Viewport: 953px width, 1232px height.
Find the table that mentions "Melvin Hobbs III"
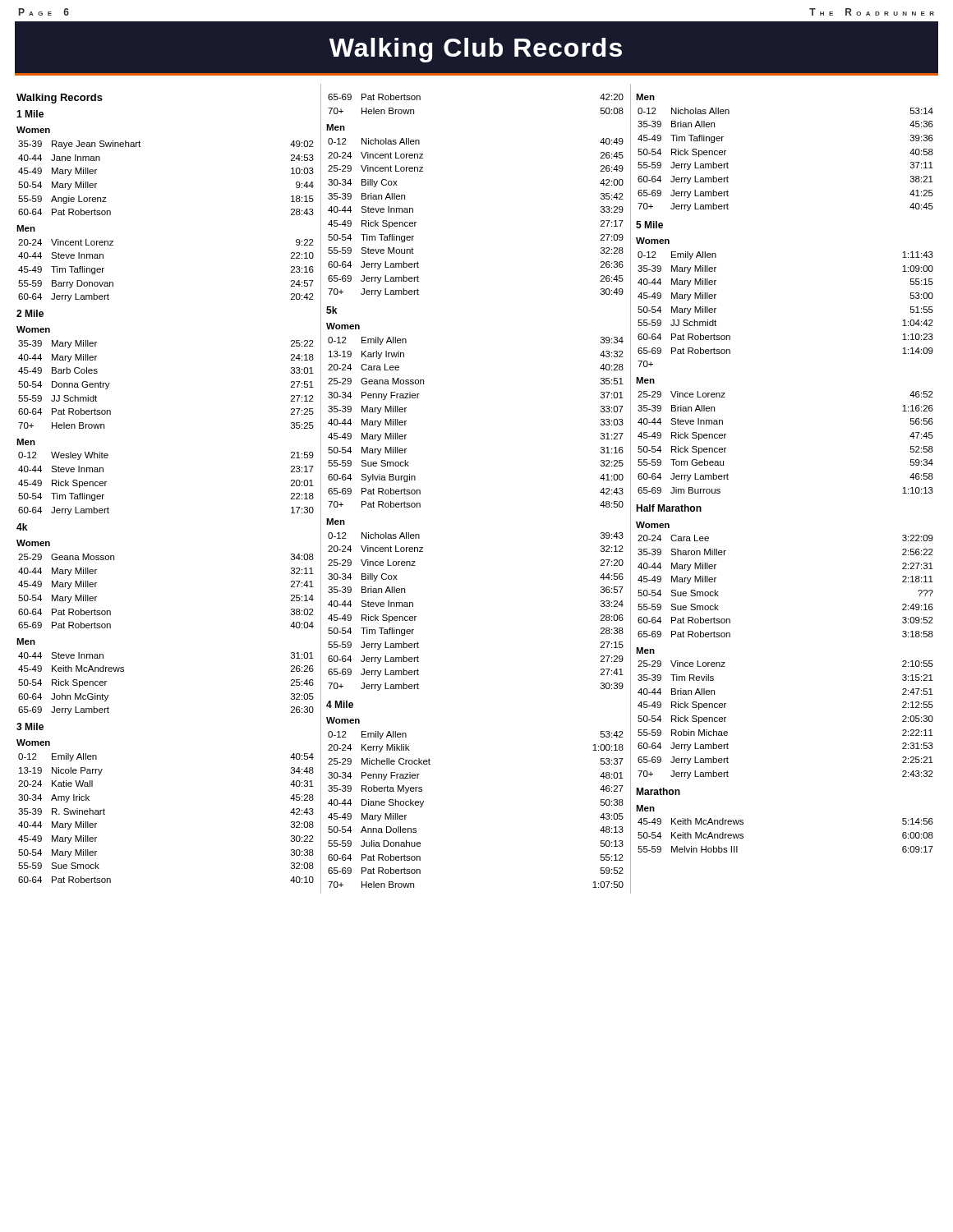(785, 836)
